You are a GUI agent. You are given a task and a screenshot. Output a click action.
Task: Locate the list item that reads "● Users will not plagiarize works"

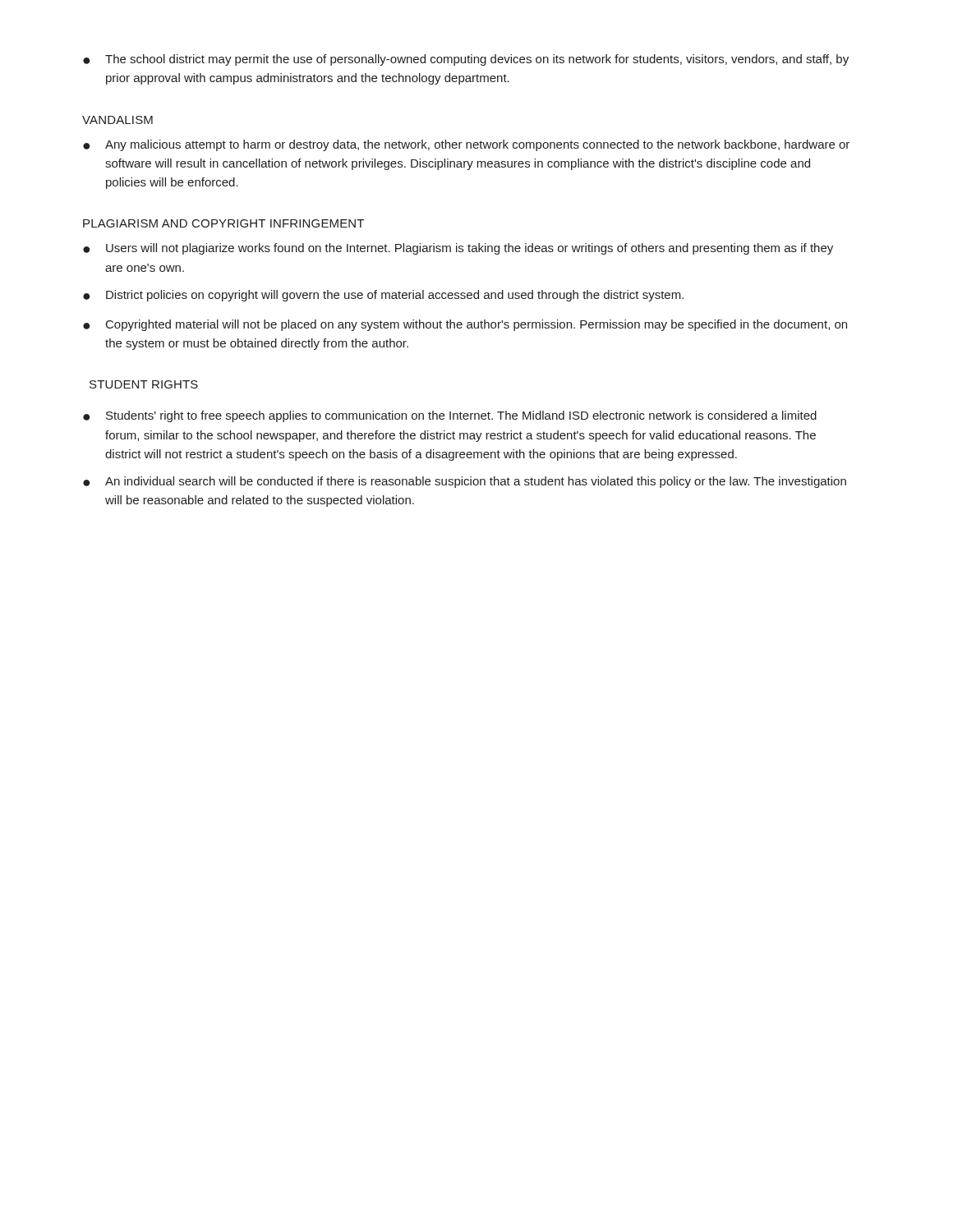pyautogui.click(x=468, y=257)
